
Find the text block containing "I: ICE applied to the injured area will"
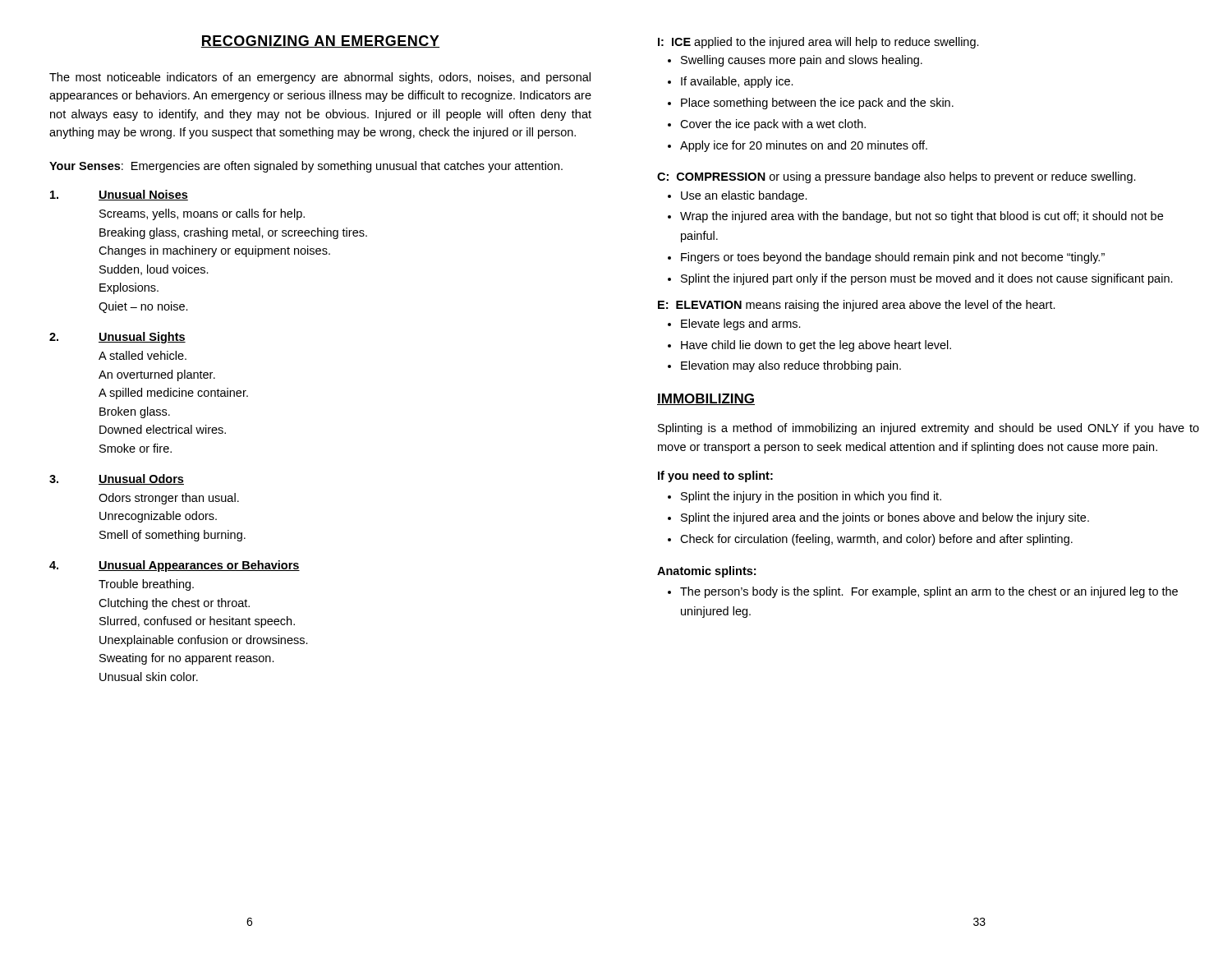click(928, 96)
